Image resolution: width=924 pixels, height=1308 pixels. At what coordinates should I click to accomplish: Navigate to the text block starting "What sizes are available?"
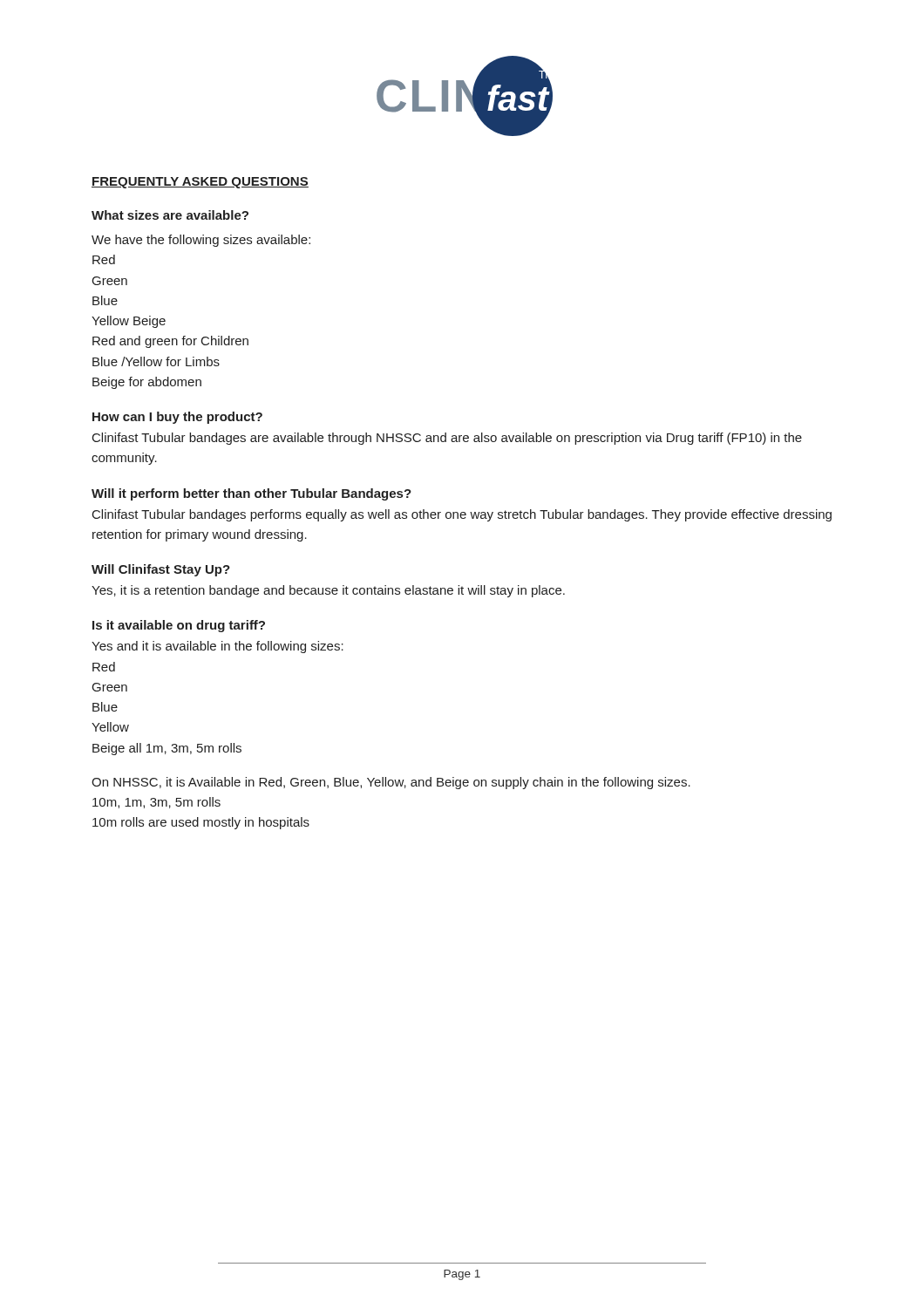click(170, 215)
